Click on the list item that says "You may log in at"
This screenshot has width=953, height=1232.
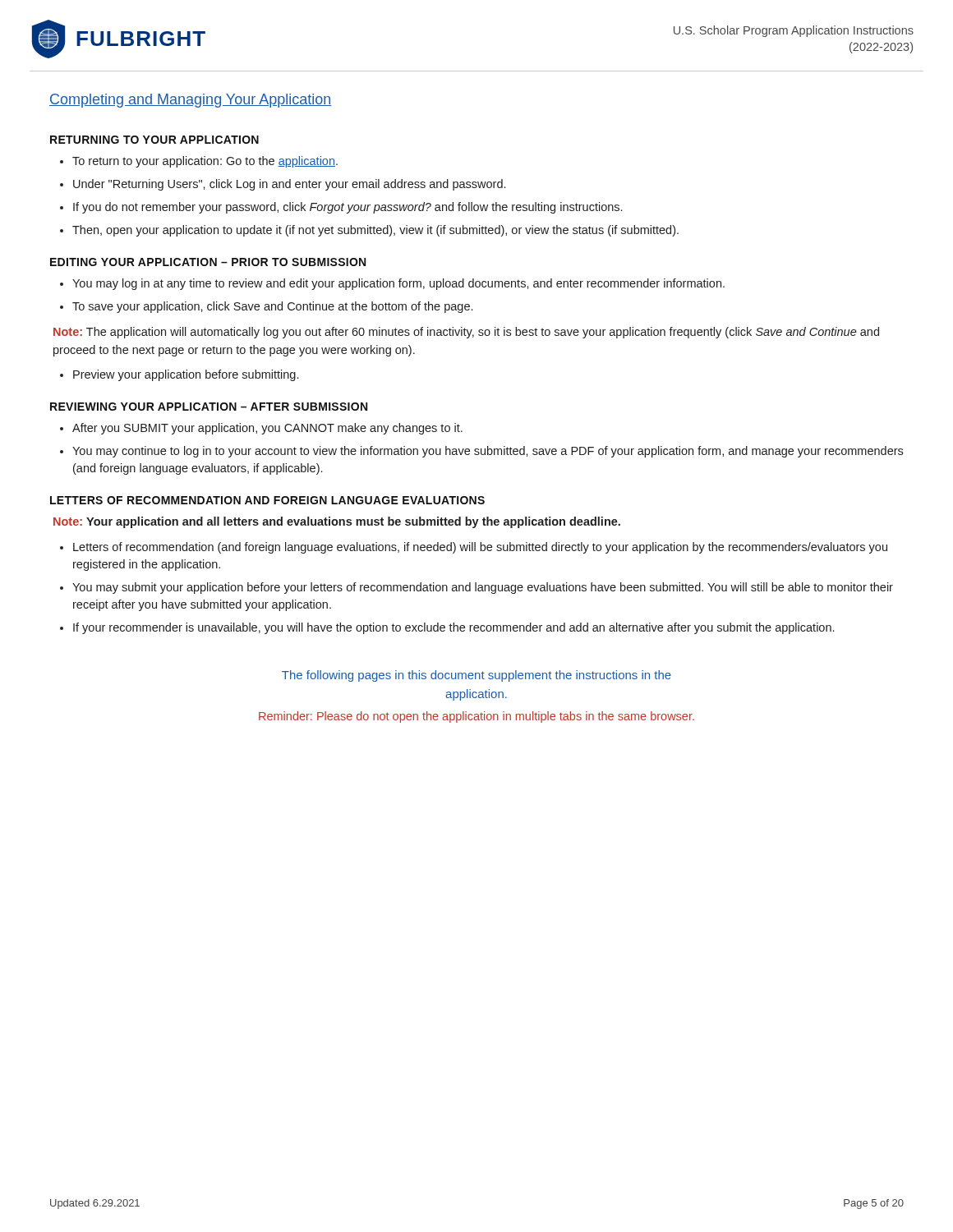click(x=476, y=284)
